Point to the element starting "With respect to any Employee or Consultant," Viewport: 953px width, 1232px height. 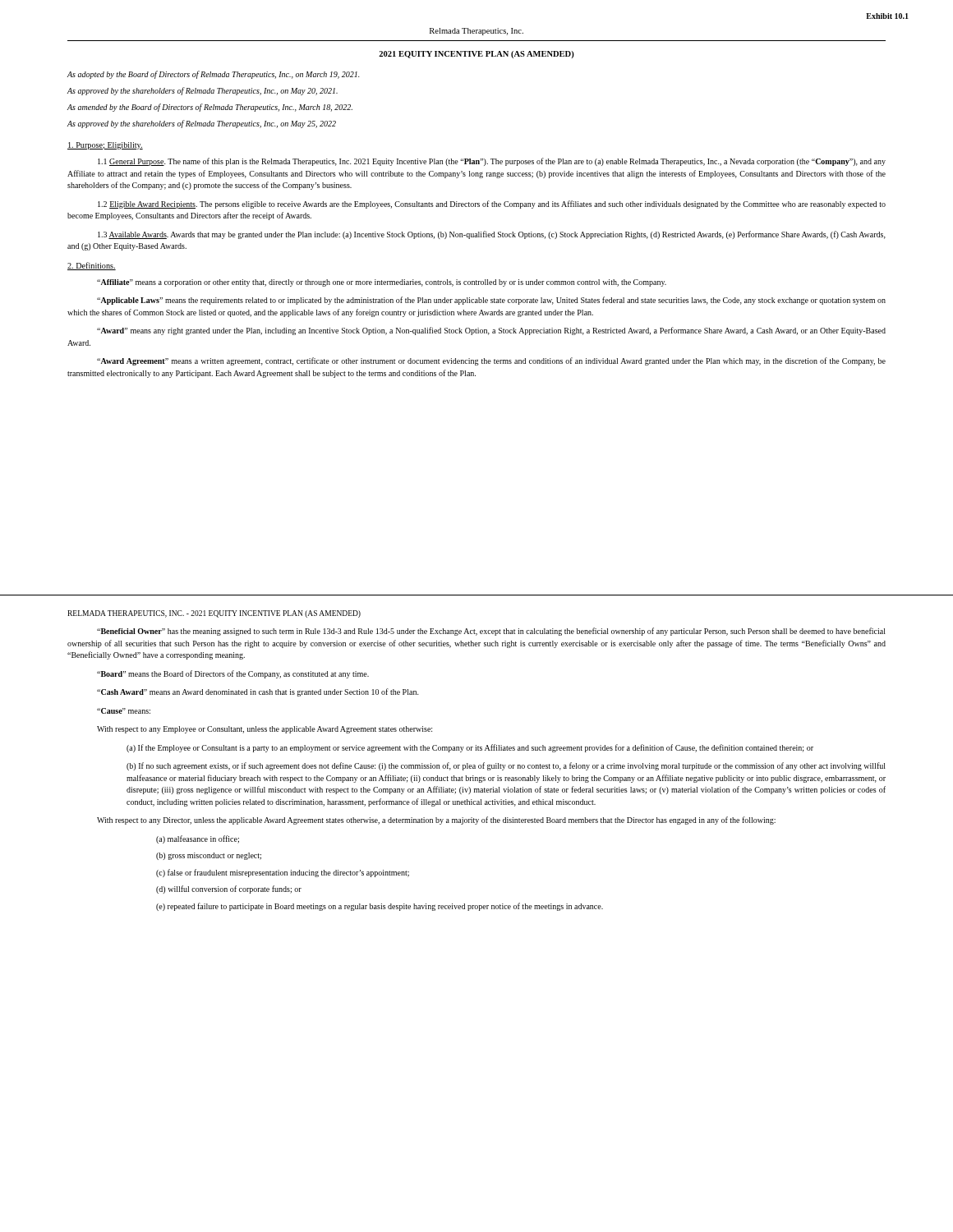click(265, 729)
